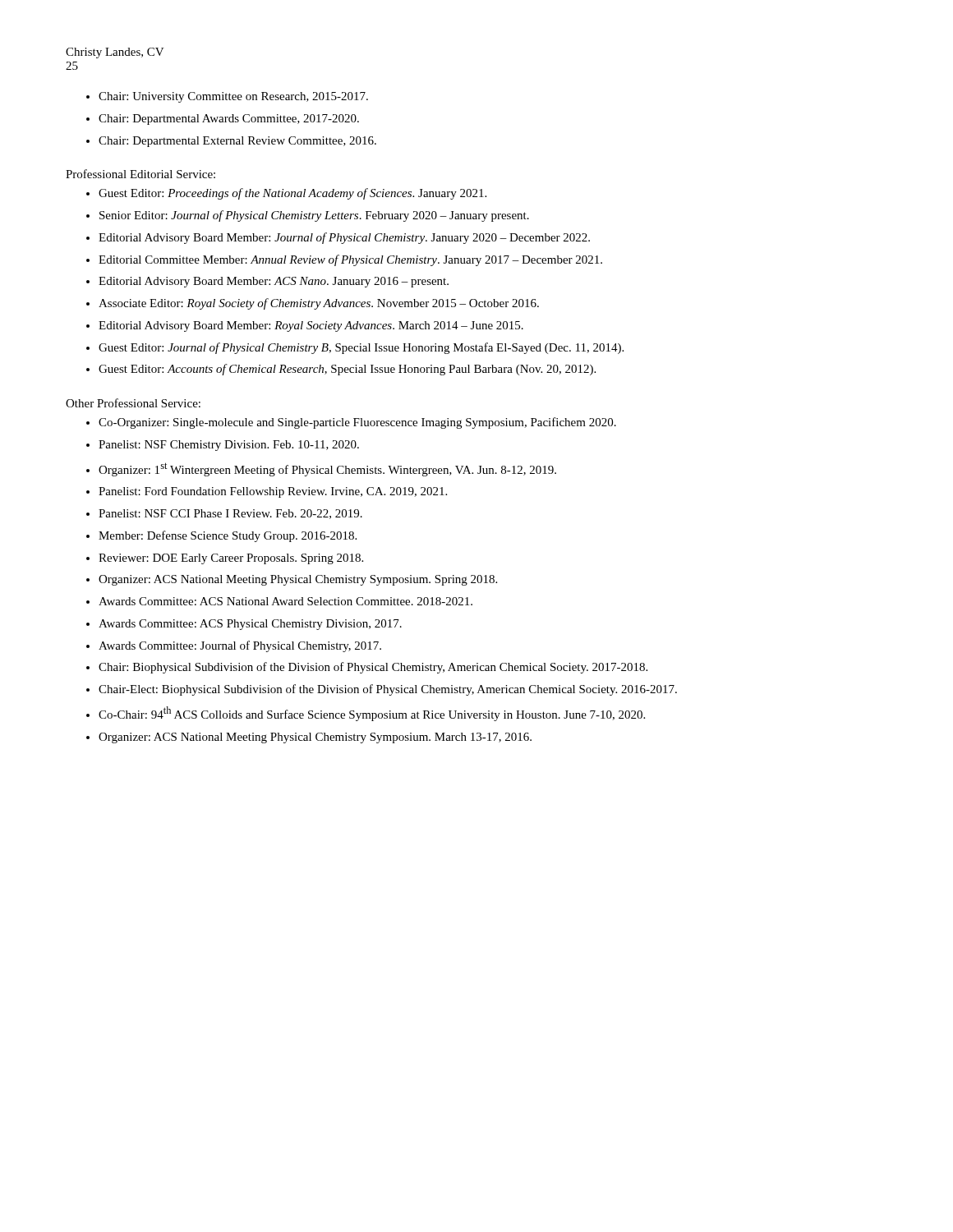Point to the region starting "Editorial Advisory Board Member: ACS Nano. January 2016"
The height and width of the screenshot is (1232, 953).
pos(274,281)
